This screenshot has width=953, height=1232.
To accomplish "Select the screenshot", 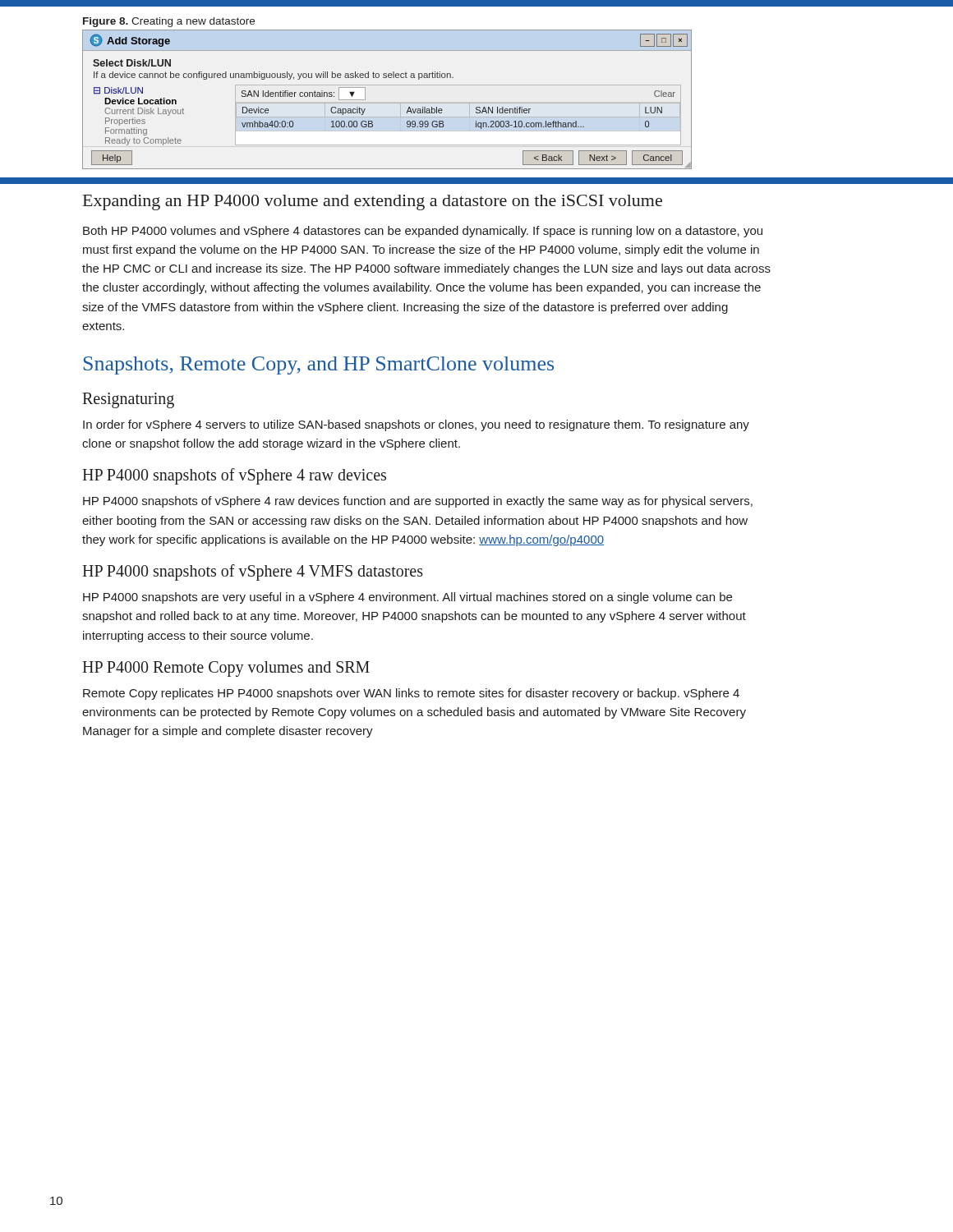I will tap(387, 99).
